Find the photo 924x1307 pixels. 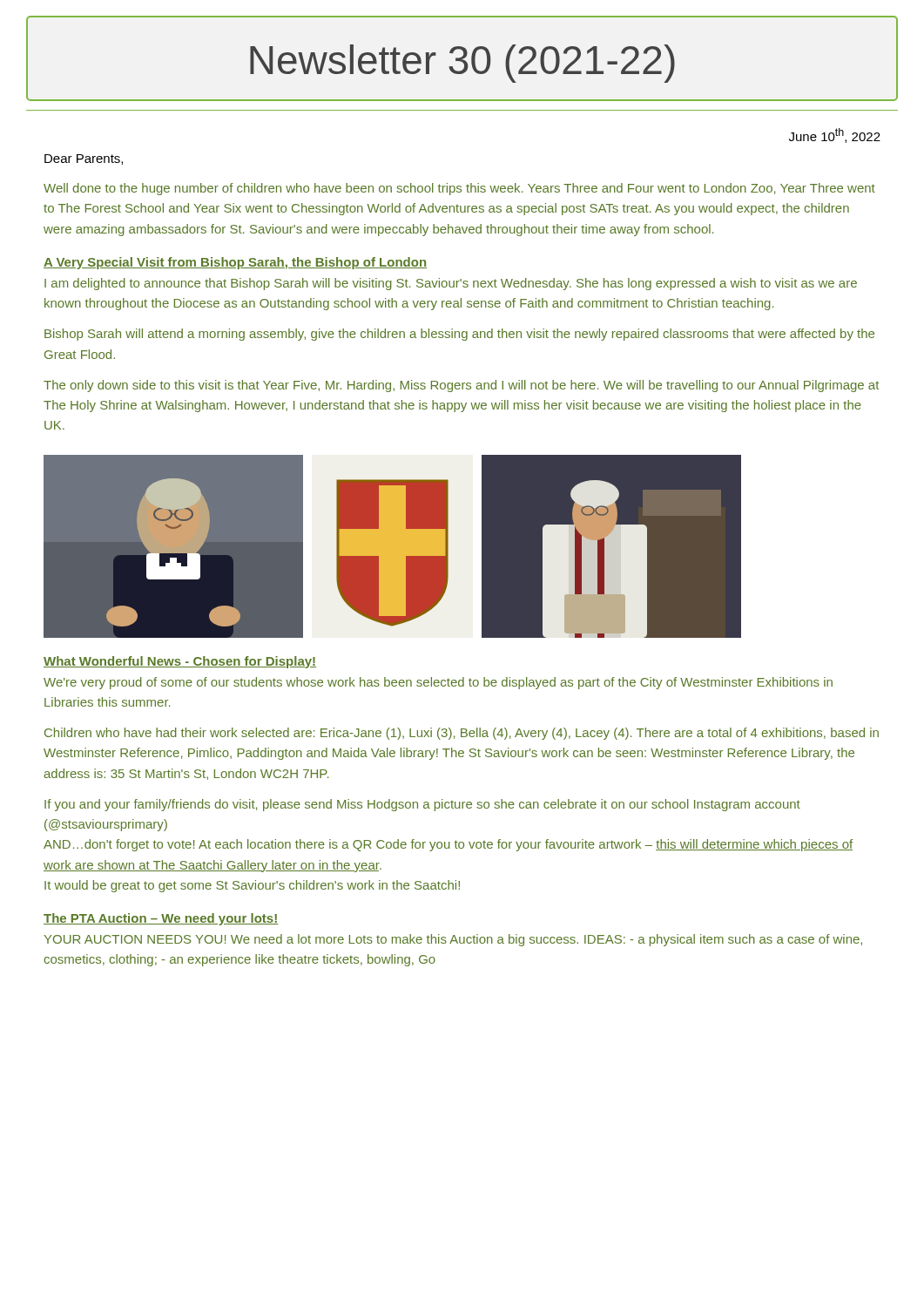pyautogui.click(x=462, y=546)
